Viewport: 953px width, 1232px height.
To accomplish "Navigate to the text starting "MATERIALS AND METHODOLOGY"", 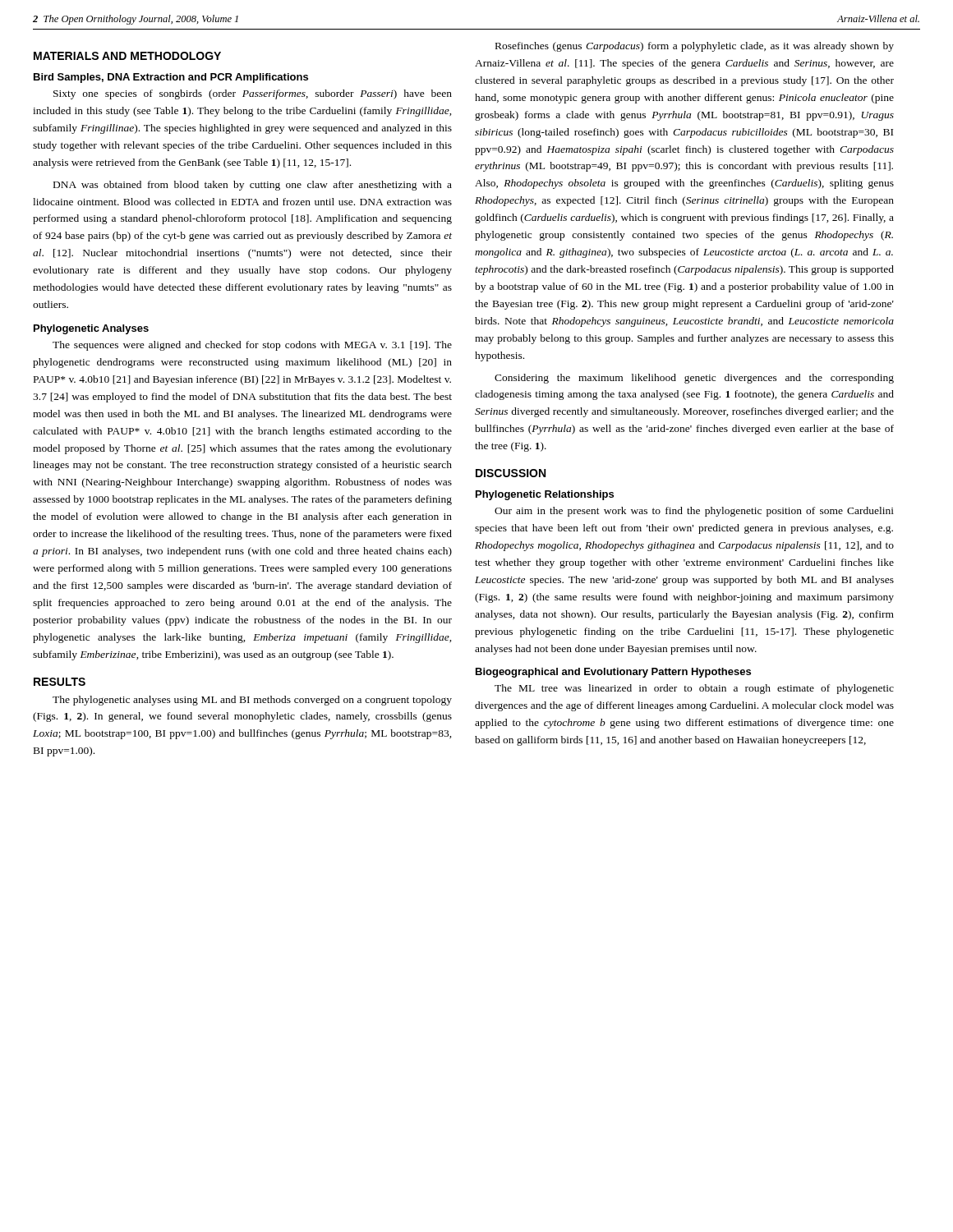I will 127,56.
